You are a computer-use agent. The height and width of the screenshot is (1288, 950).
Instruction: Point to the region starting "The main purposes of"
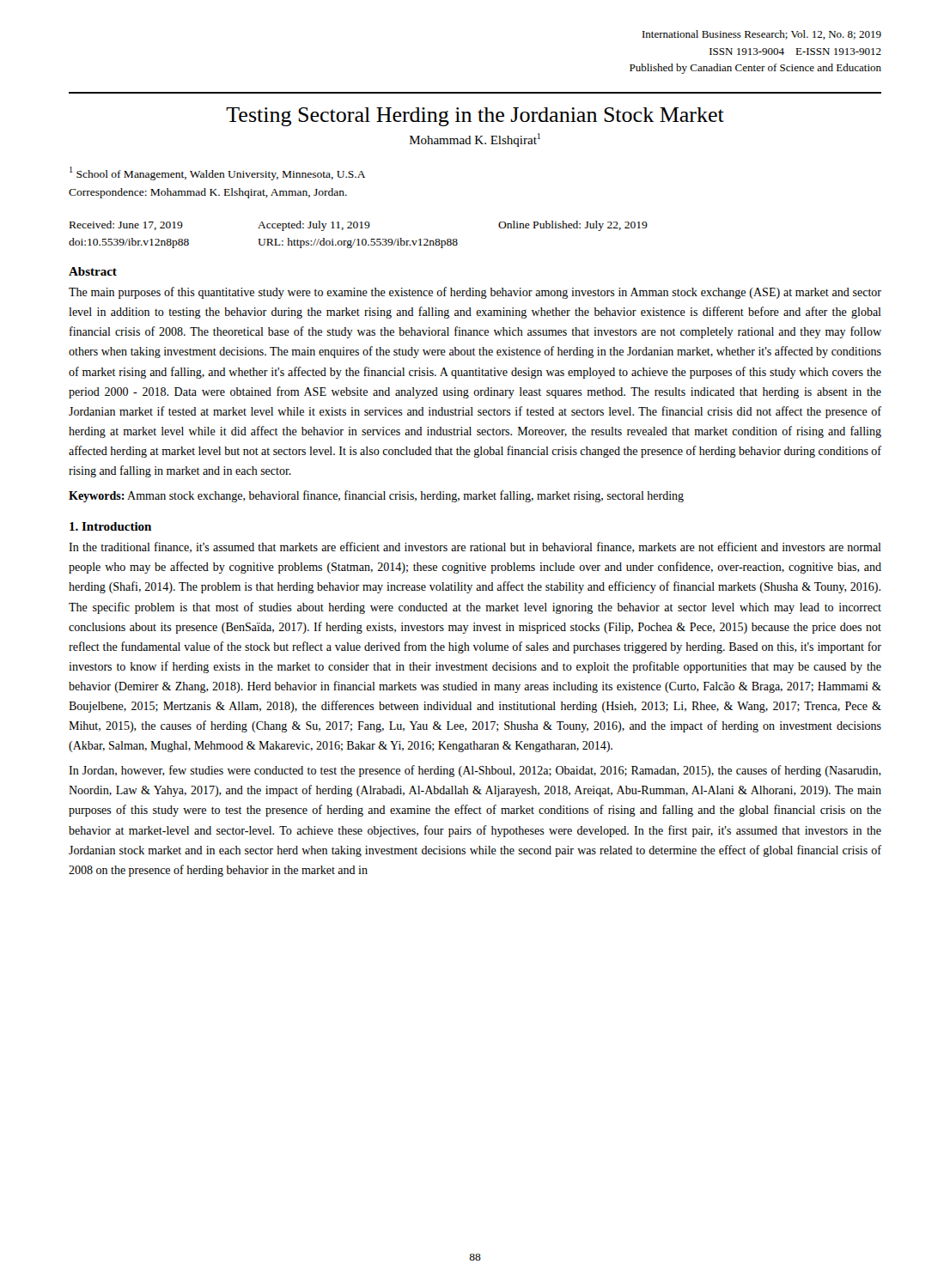(x=475, y=382)
